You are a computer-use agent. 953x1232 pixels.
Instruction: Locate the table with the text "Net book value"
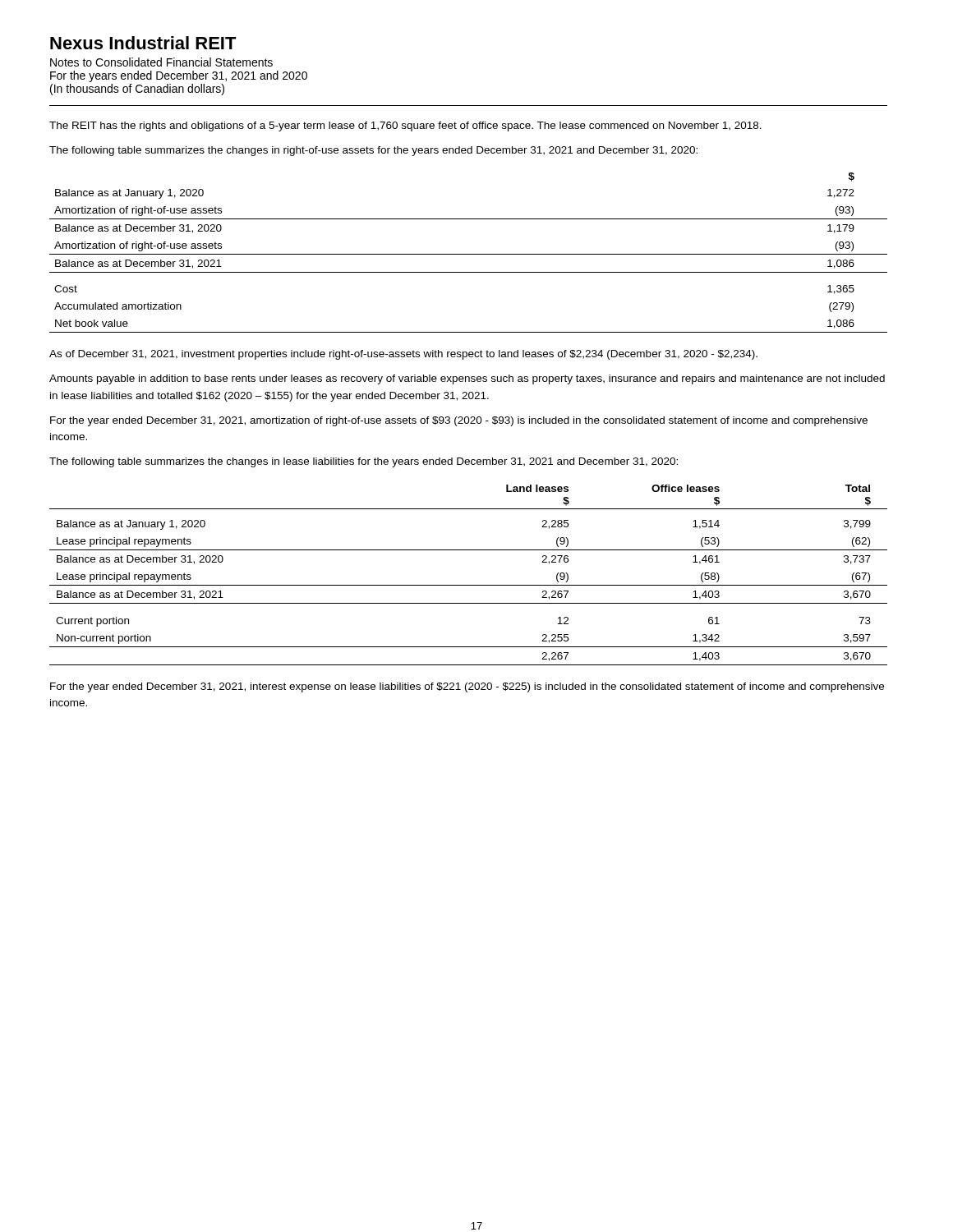(x=468, y=250)
